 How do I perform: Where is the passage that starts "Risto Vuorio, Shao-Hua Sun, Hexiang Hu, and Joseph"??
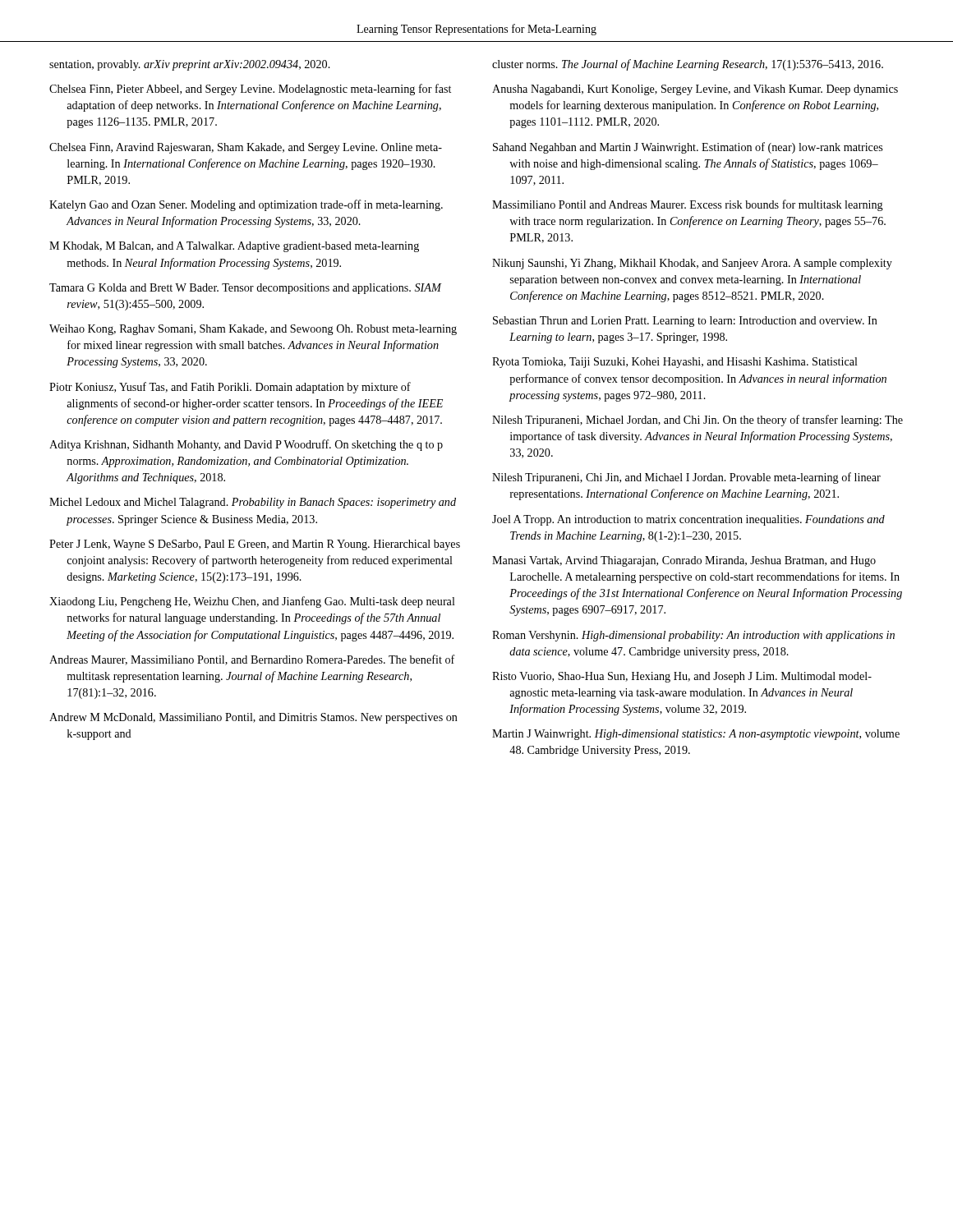tap(682, 692)
